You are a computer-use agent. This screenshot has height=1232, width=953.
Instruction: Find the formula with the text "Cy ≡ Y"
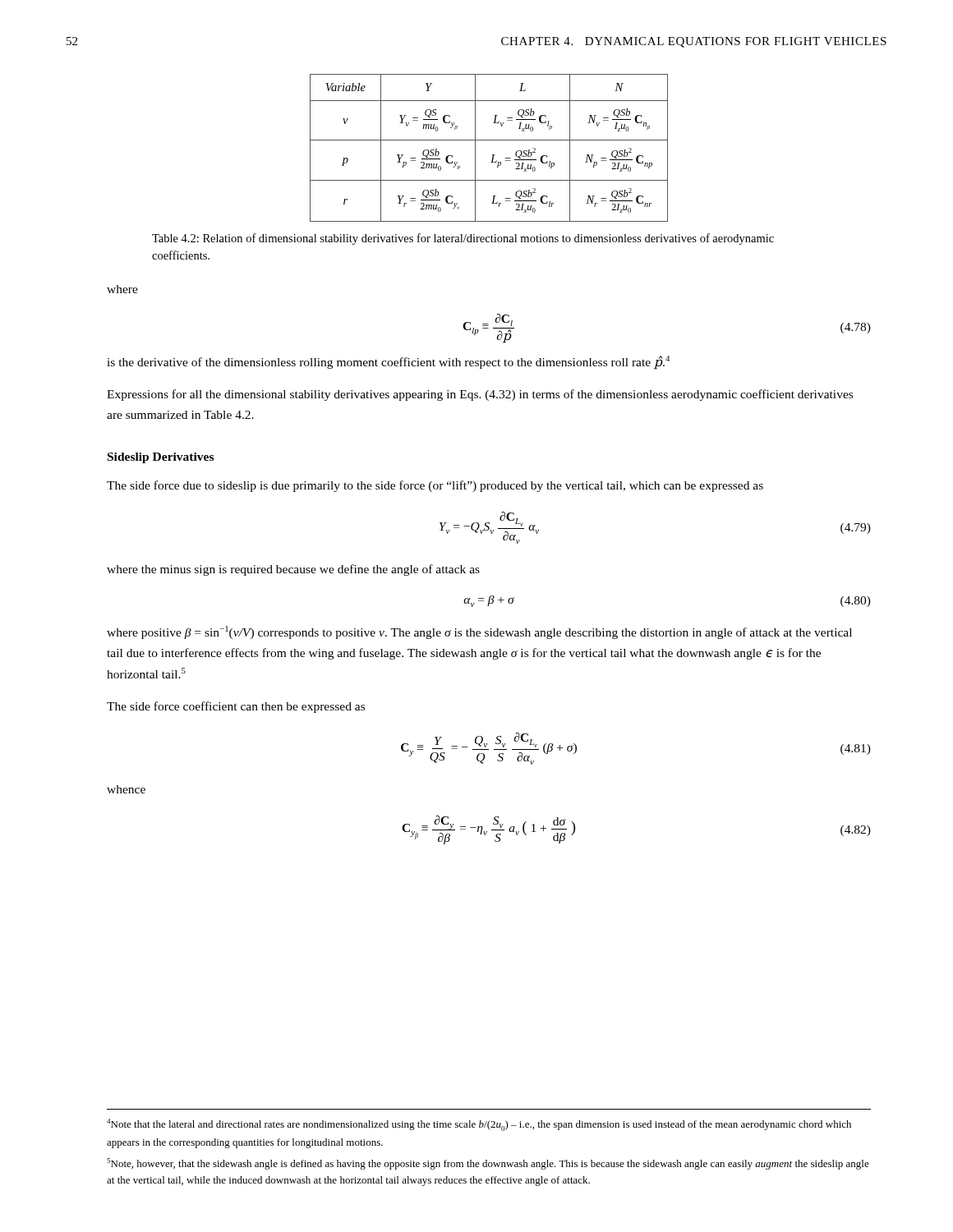(x=480, y=749)
